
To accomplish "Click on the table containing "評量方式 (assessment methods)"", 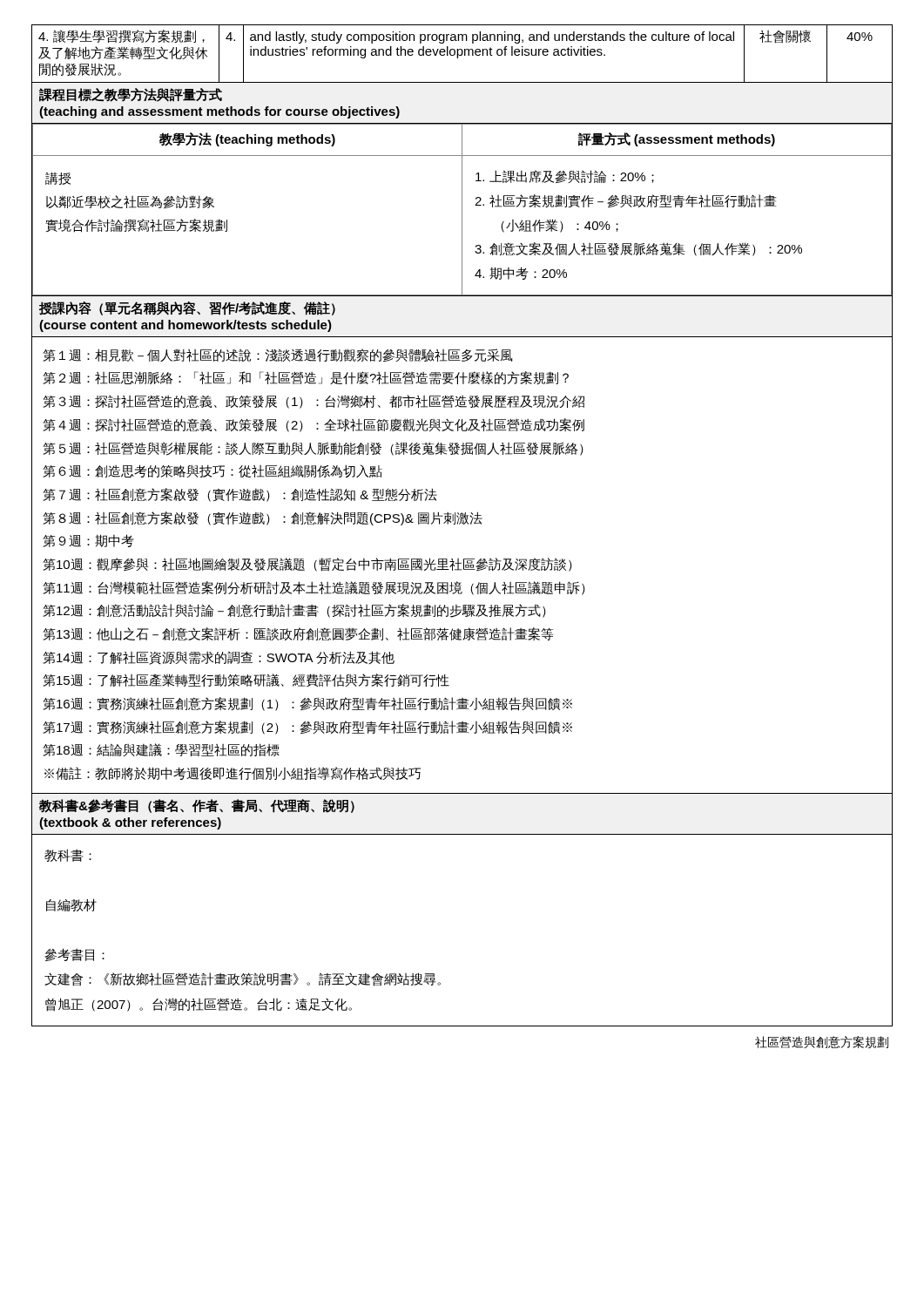I will tap(462, 209).
